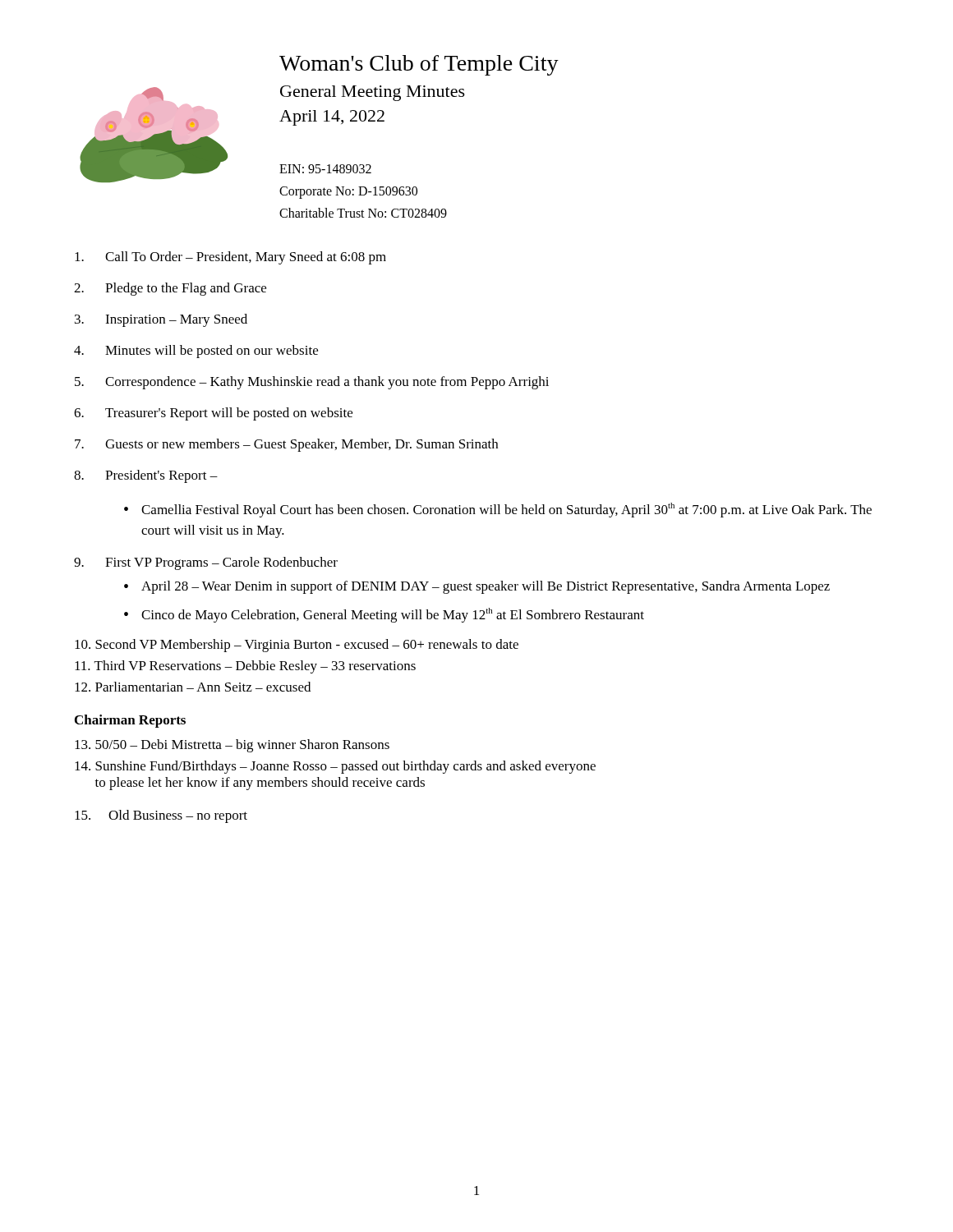Click on the passage starting "4. Minutes will be"

click(x=196, y=352)
